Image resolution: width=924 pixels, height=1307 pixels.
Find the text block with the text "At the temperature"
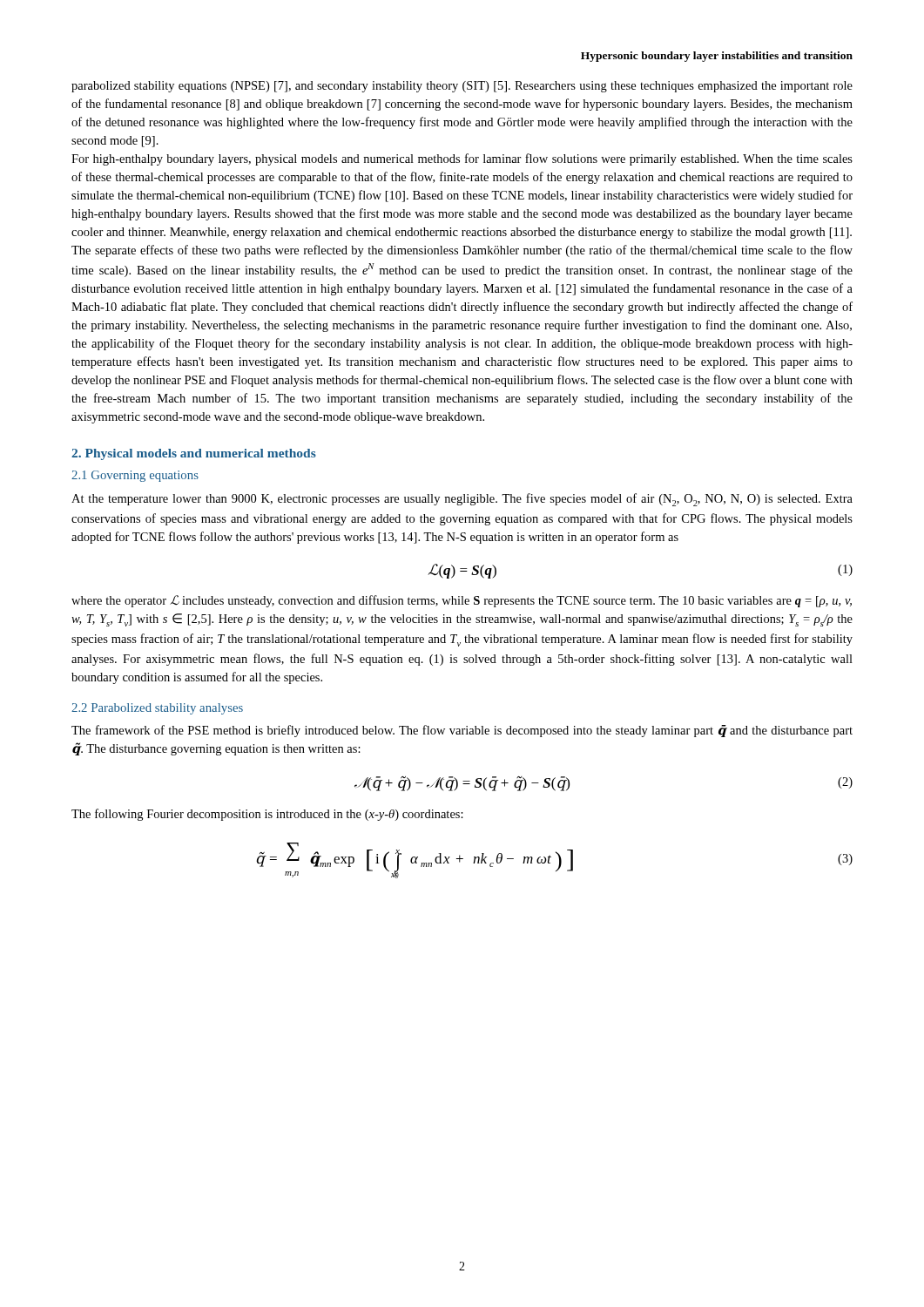click(462, 517)
